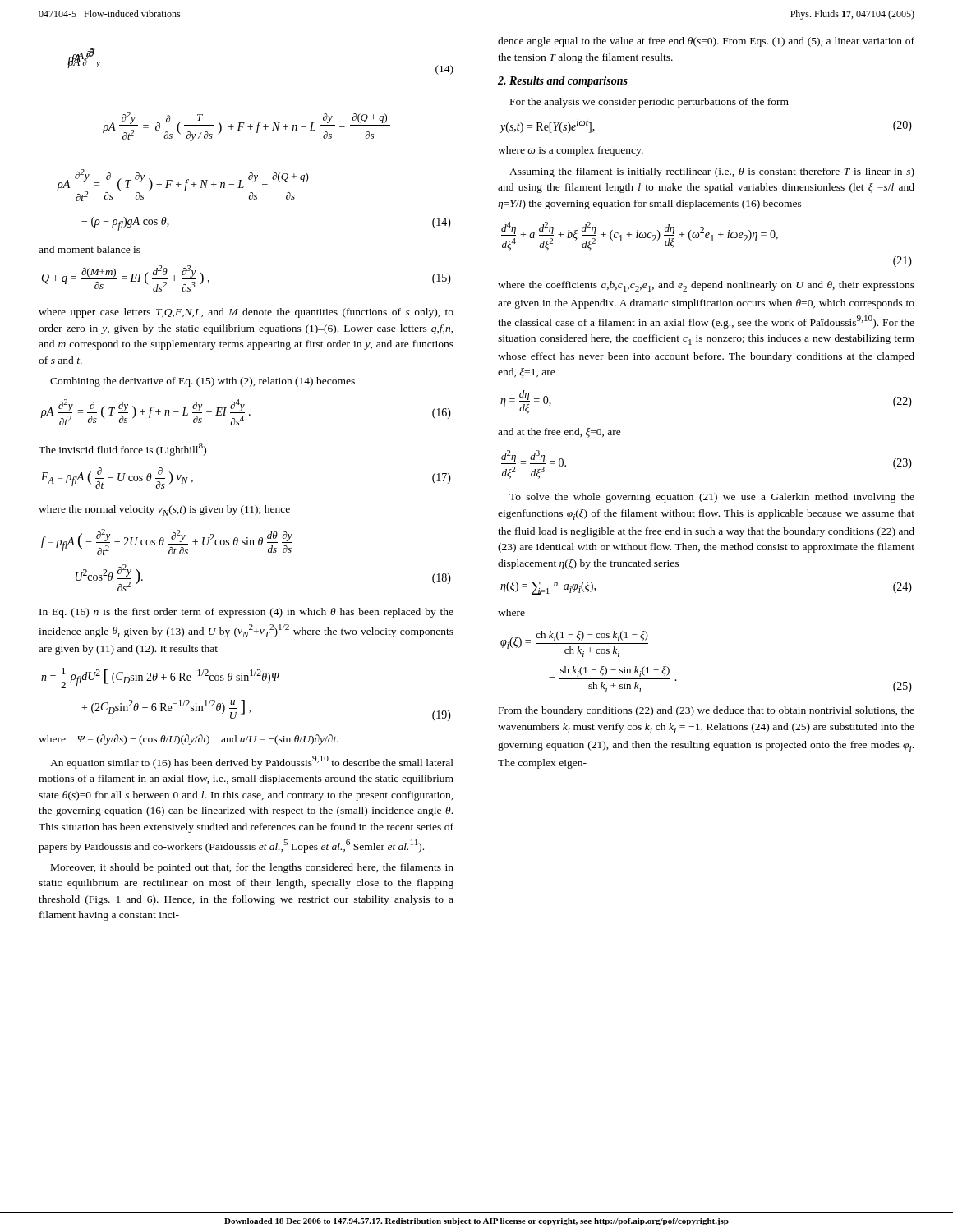The width and height of the screenshot is (953, 1232).
Task: Locate the formula that says "y(s,t) = Re[Y(s)eiωt], (20)"
Action: tap(548, 126)
